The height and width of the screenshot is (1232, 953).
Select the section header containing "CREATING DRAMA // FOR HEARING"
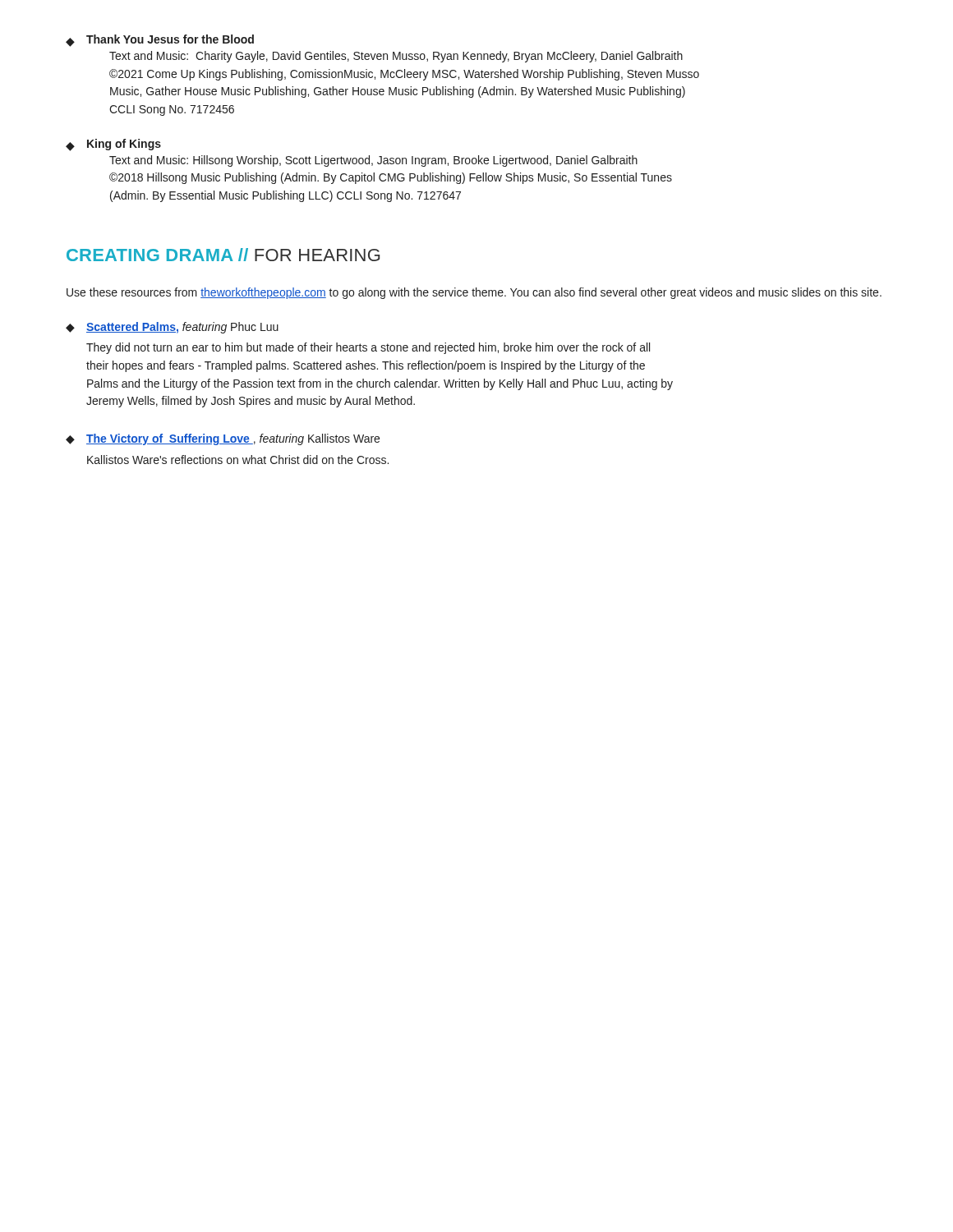tap(224, 255)
